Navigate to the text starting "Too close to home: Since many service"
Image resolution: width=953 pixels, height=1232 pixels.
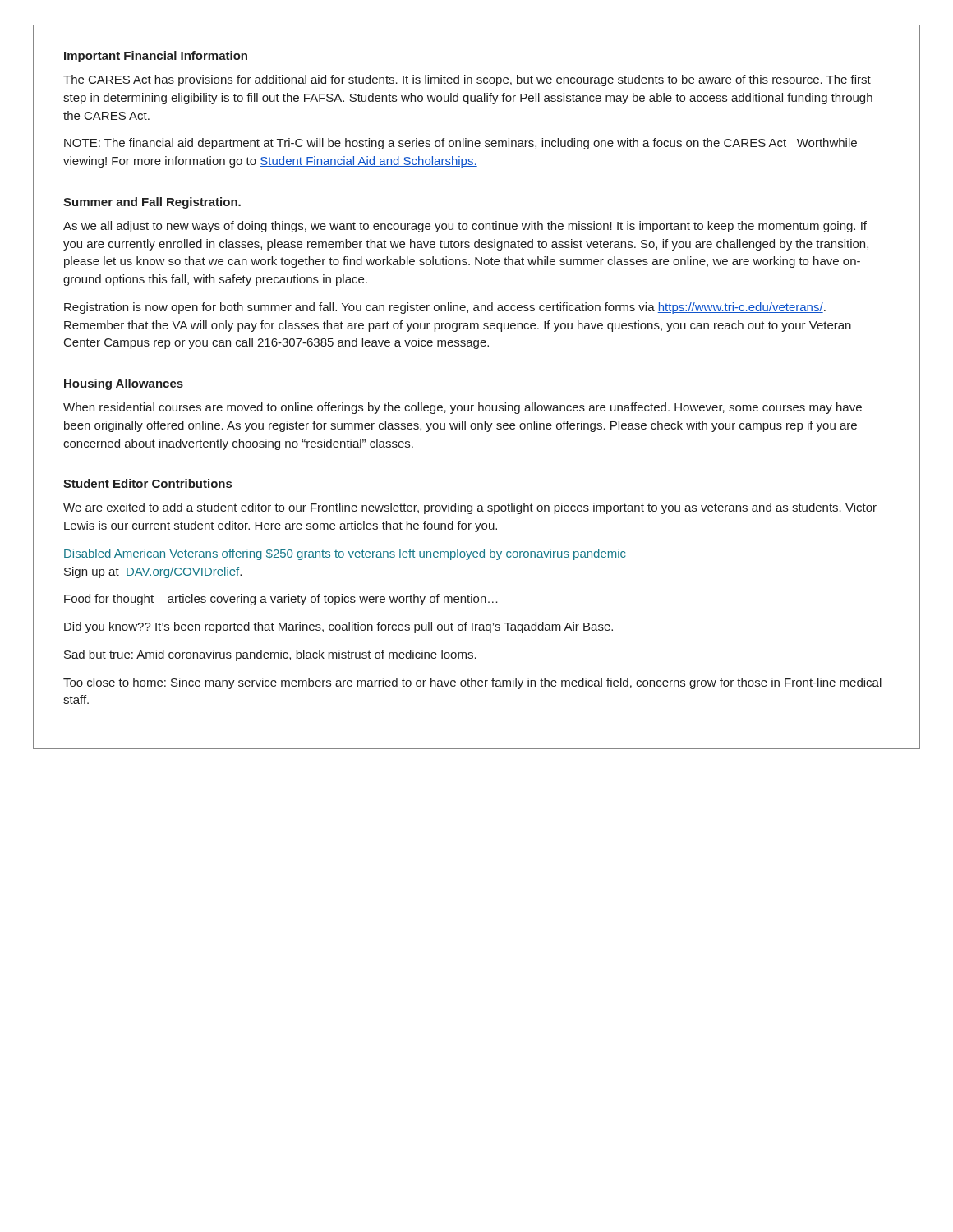[472, 691]
